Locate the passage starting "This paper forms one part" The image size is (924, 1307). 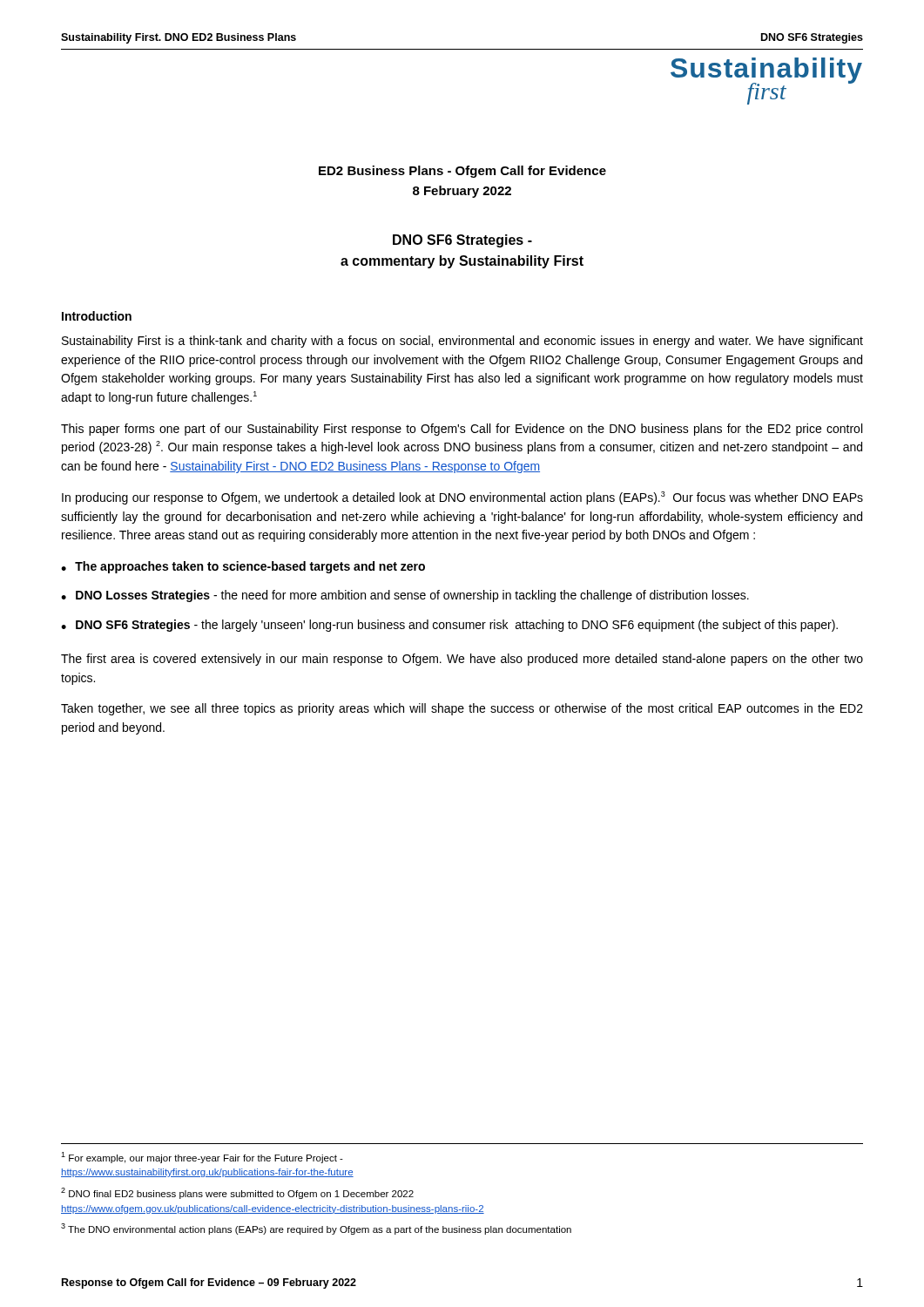point(462,447)
